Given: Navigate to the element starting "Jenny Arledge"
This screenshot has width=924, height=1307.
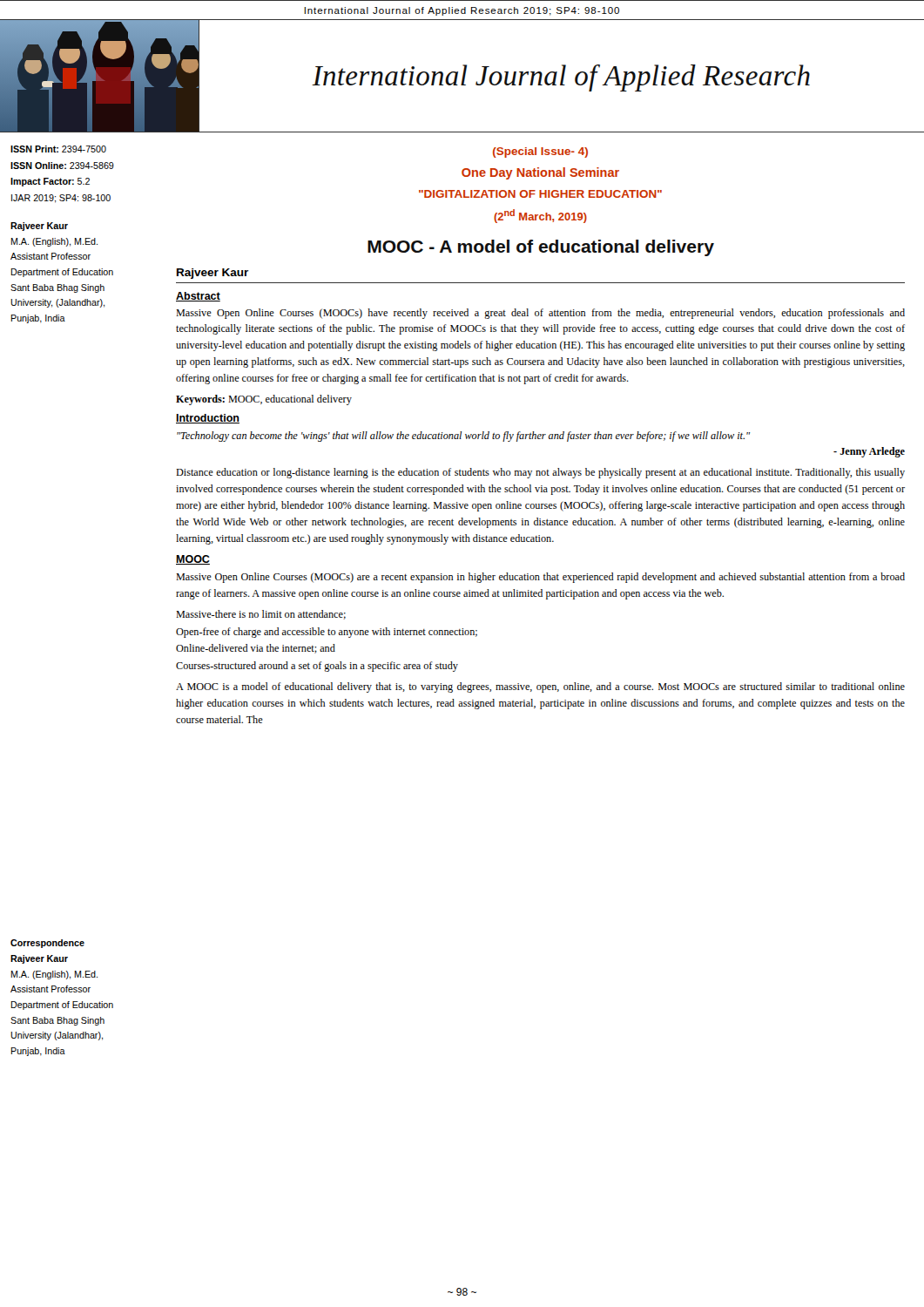Looking at the screenshot, I should [869, 452].
